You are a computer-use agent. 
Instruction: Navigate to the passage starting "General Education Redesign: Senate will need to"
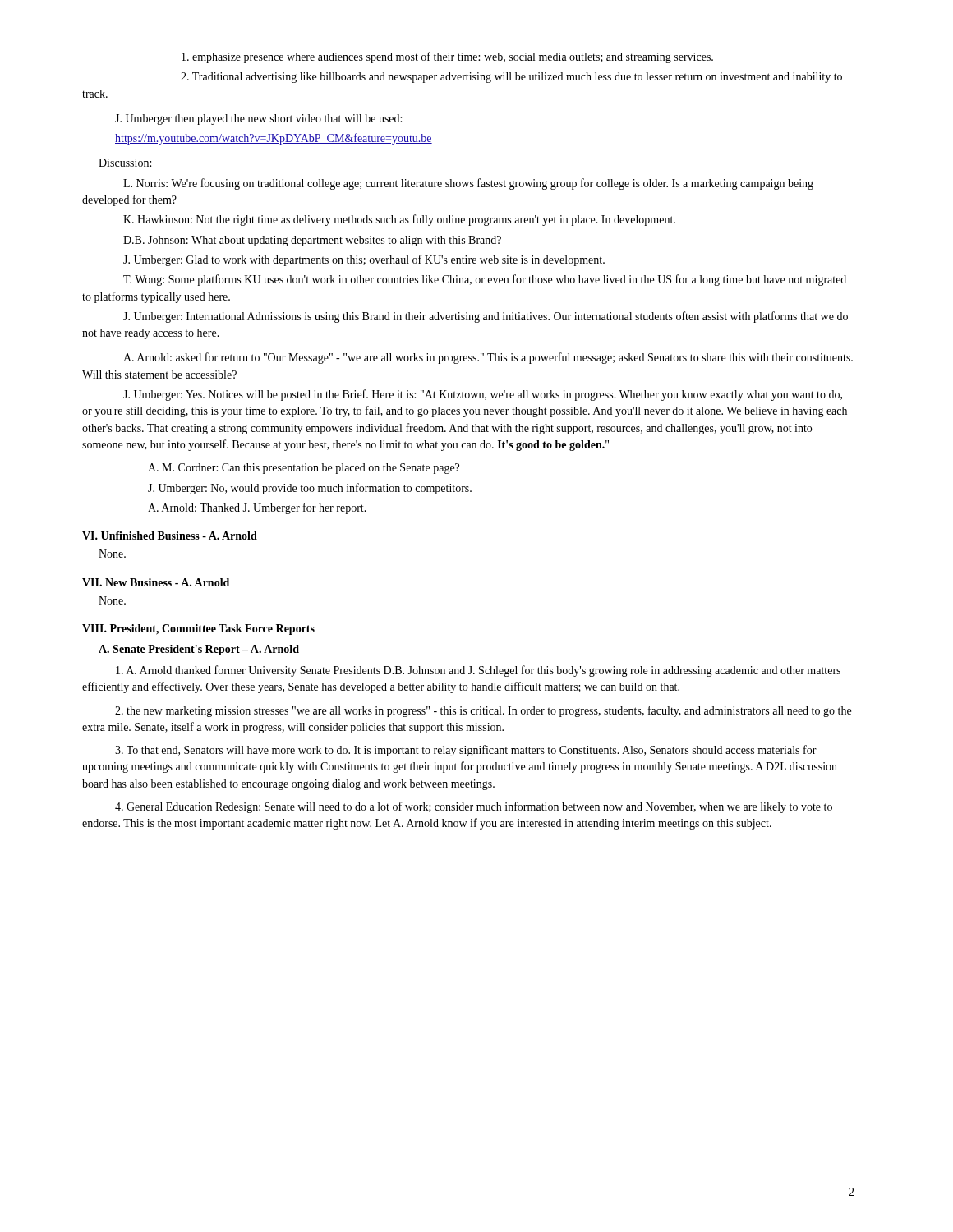pyautogui.click(x=468, y=816)
